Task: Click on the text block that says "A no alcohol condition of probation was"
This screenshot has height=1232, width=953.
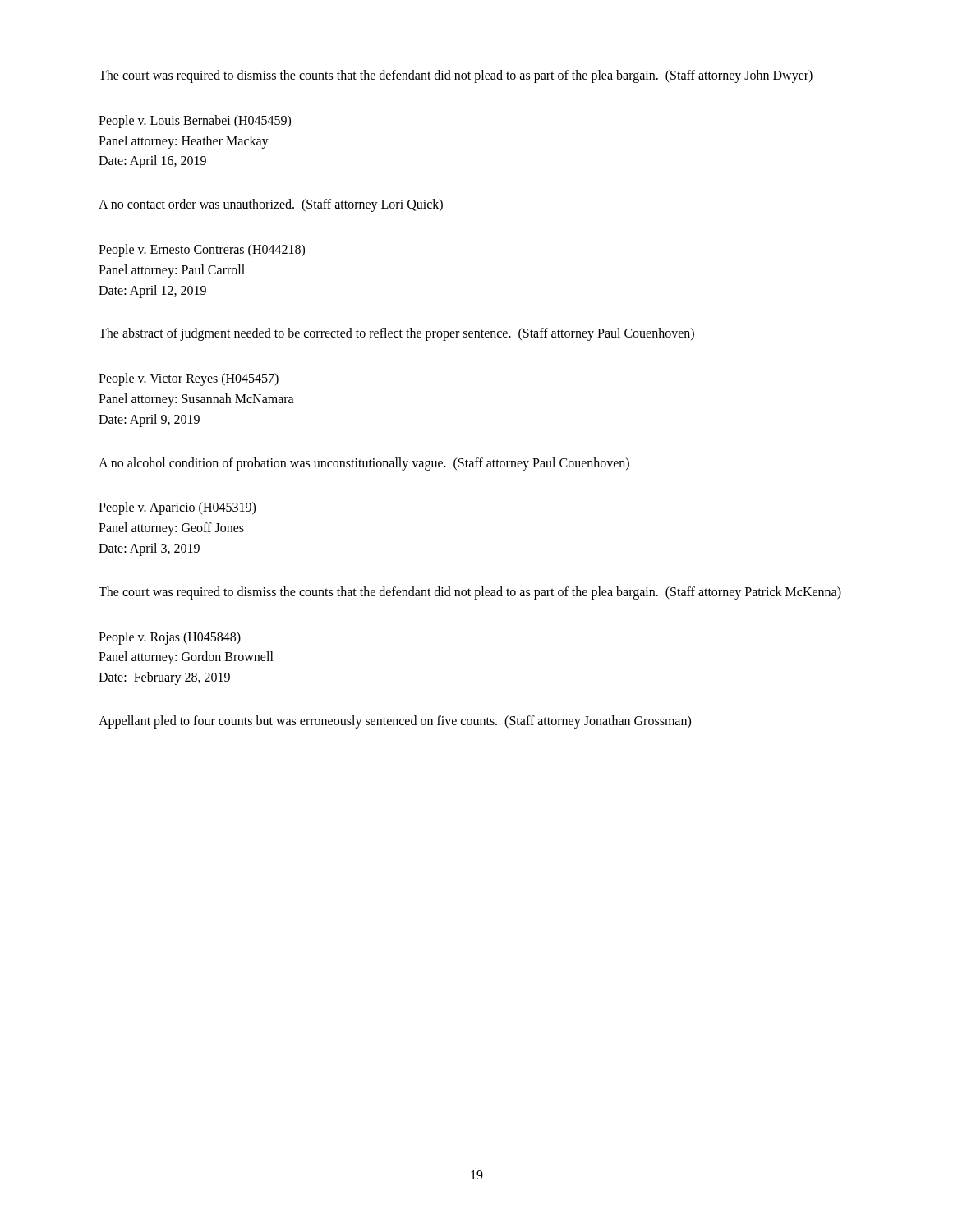Action: tap(476, 463)
